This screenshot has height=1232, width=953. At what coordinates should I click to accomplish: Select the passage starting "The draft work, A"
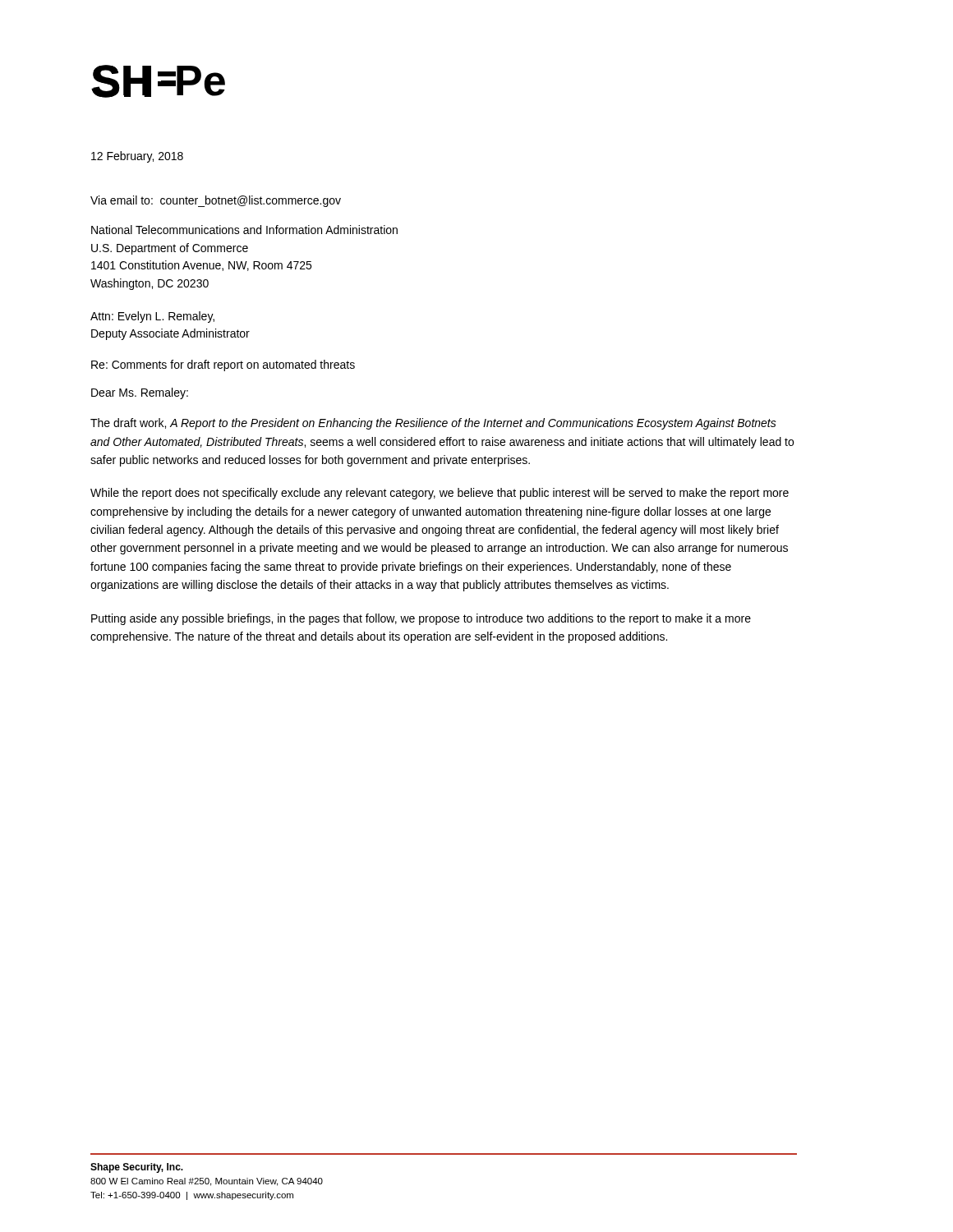pyautogui.click(x=442, y=441)
